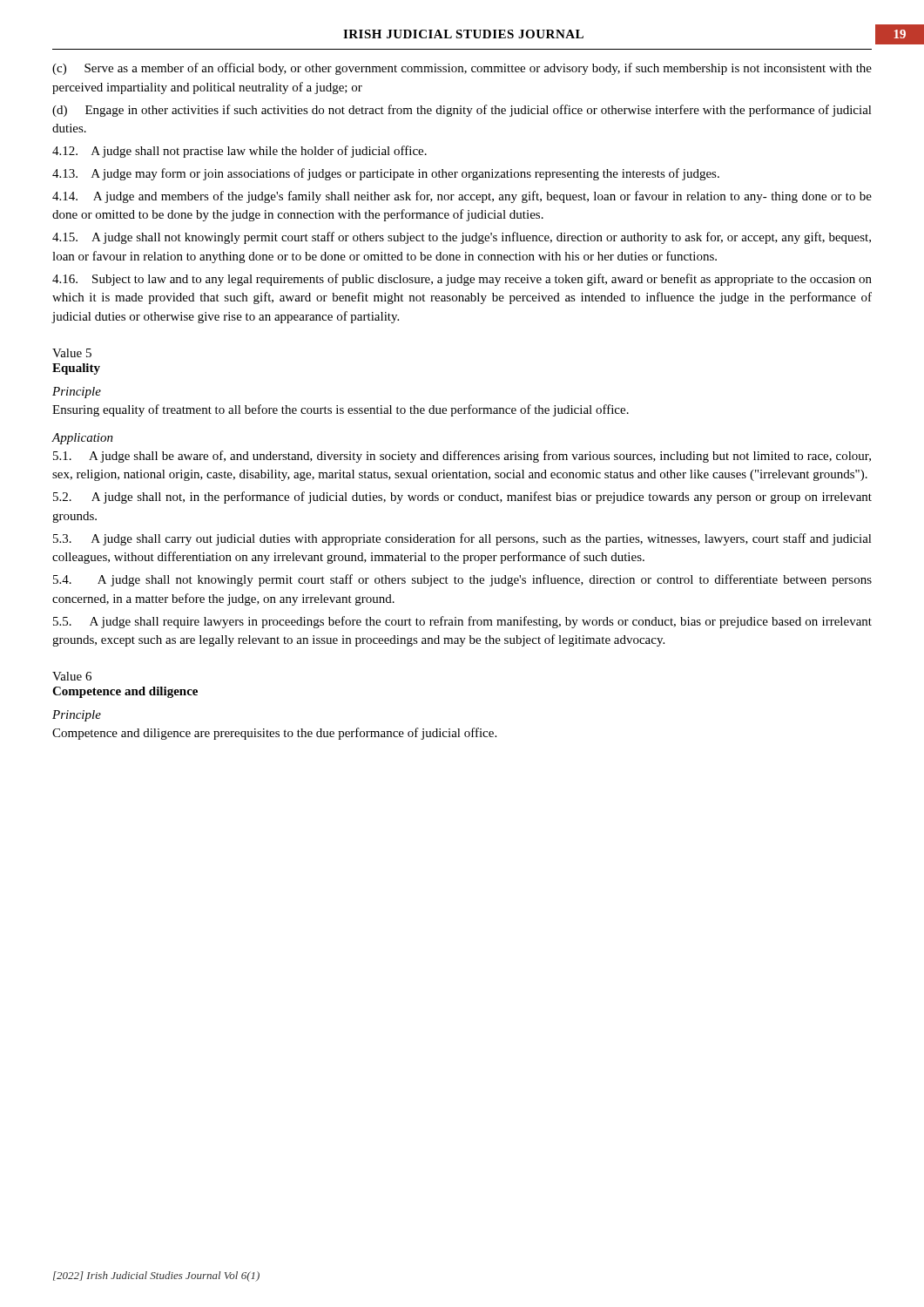Find the text block containing "13. A judge may form or join"
The image size is (924, 1307).
click(x=462, y=174)
